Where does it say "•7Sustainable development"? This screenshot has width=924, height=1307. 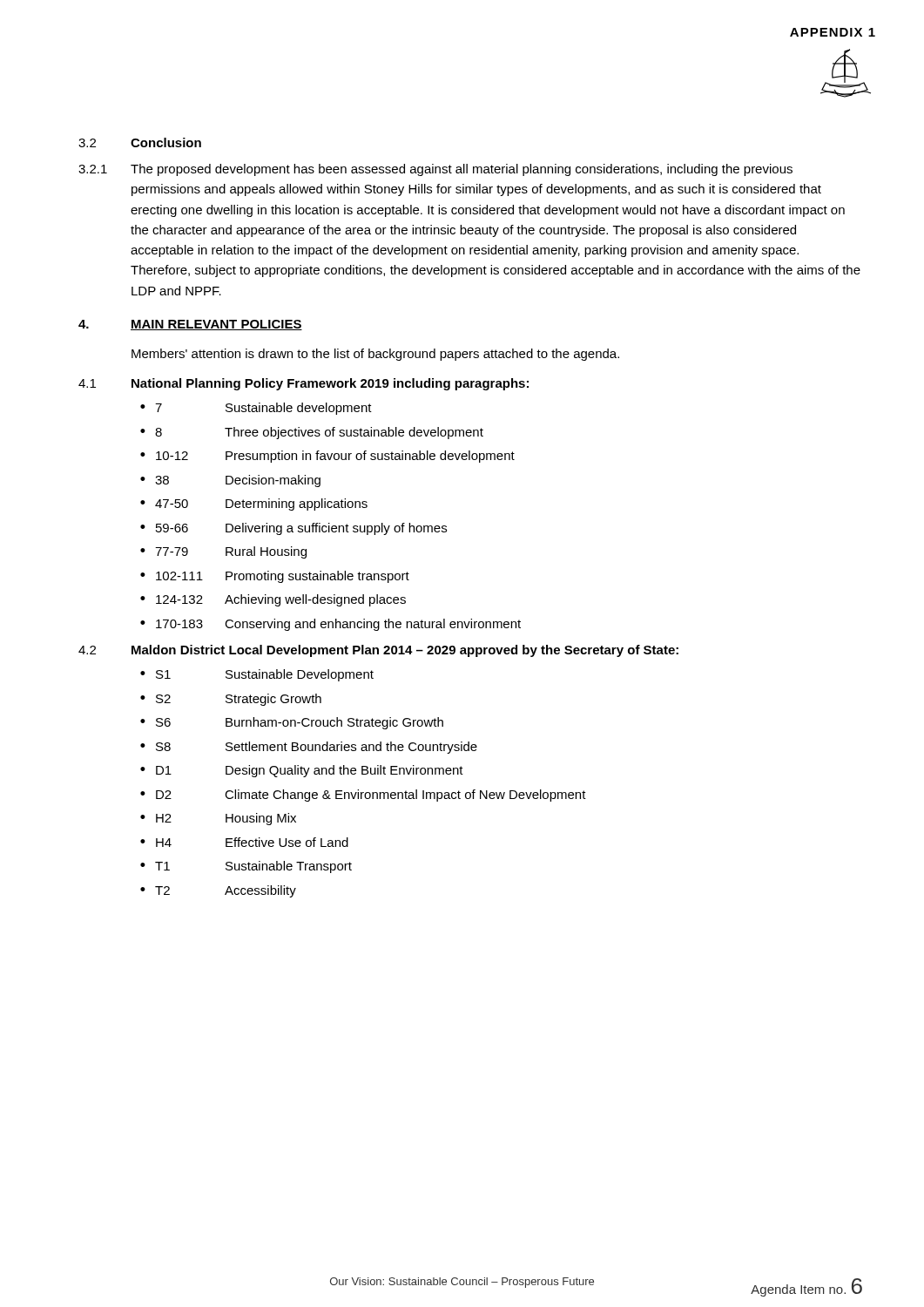251,408
